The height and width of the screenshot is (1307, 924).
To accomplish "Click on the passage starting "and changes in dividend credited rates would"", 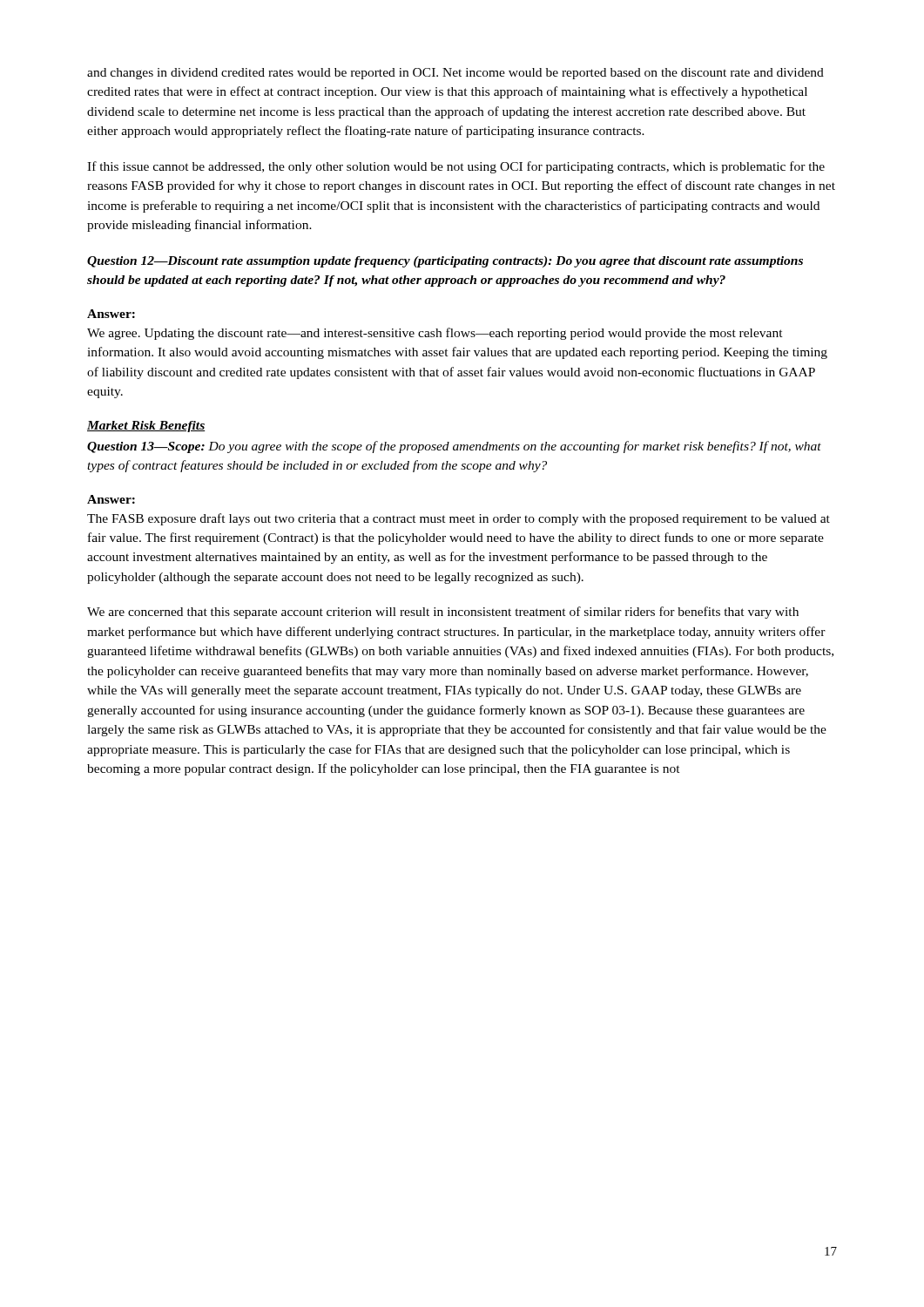I will 455,101.
